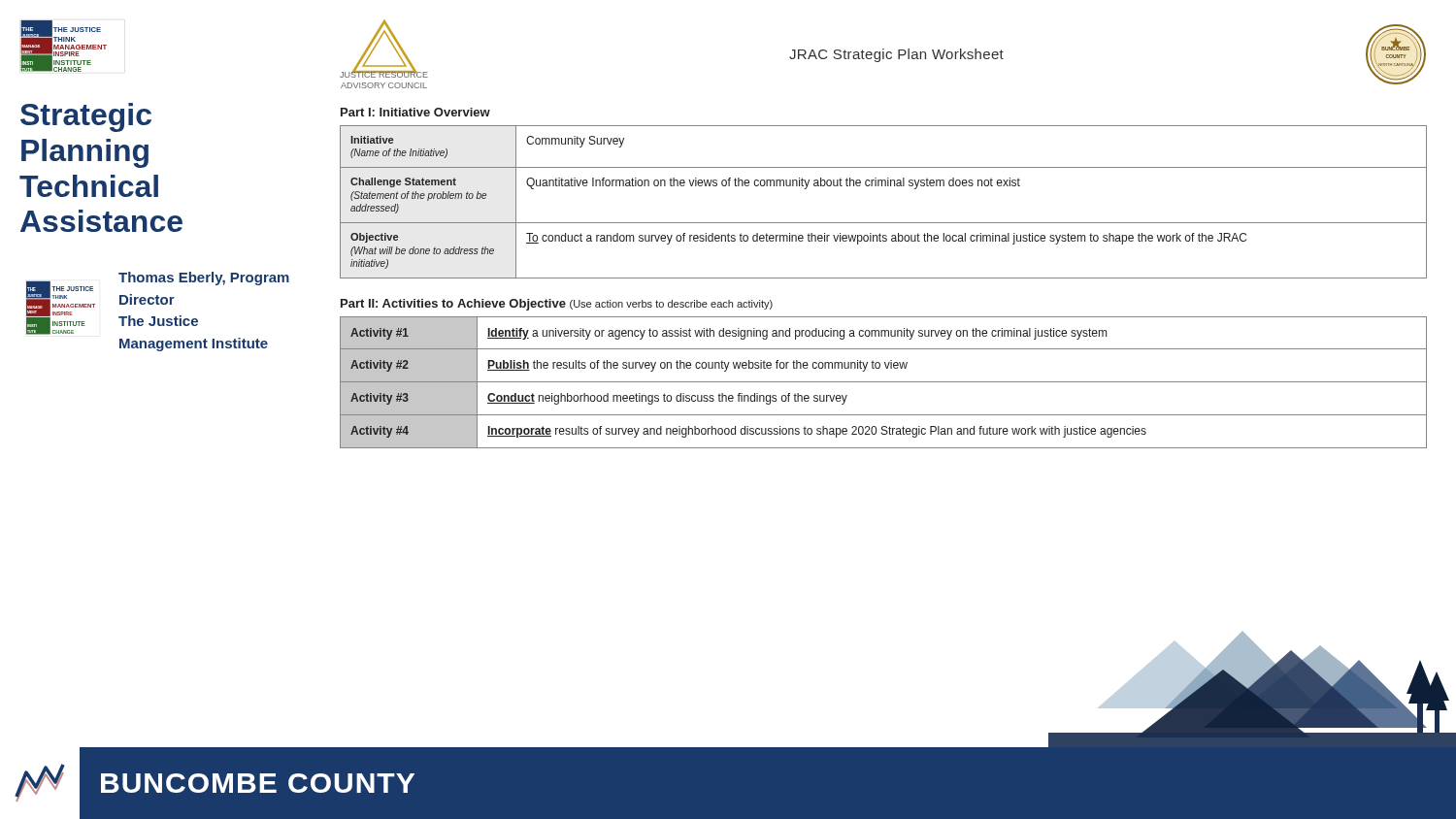Where does it say "Part I: Initiative Overview"?
The height and width of the screenshot is (819, 1456).
[415, 112]
